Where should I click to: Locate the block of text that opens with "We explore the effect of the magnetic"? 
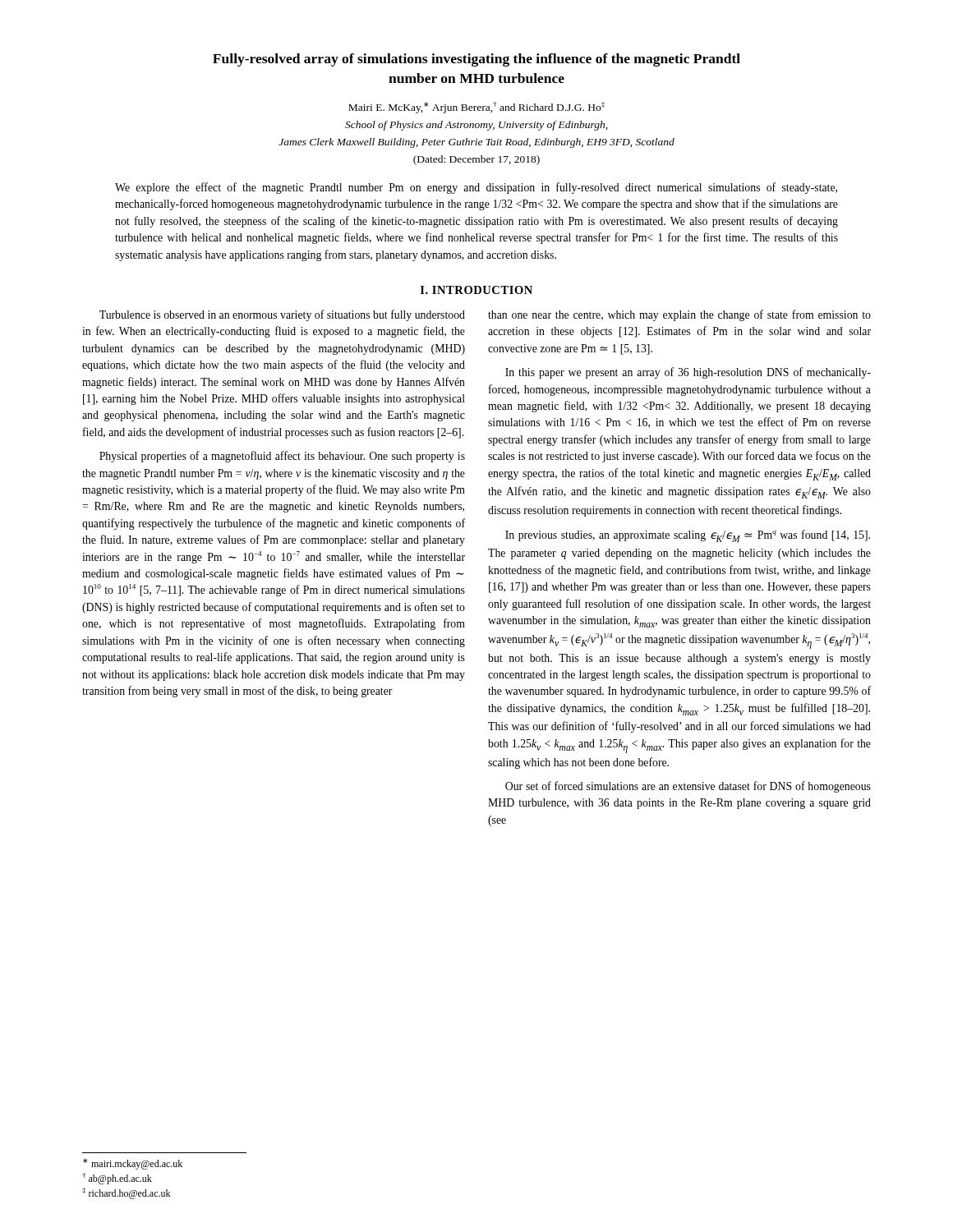[476, 221]
